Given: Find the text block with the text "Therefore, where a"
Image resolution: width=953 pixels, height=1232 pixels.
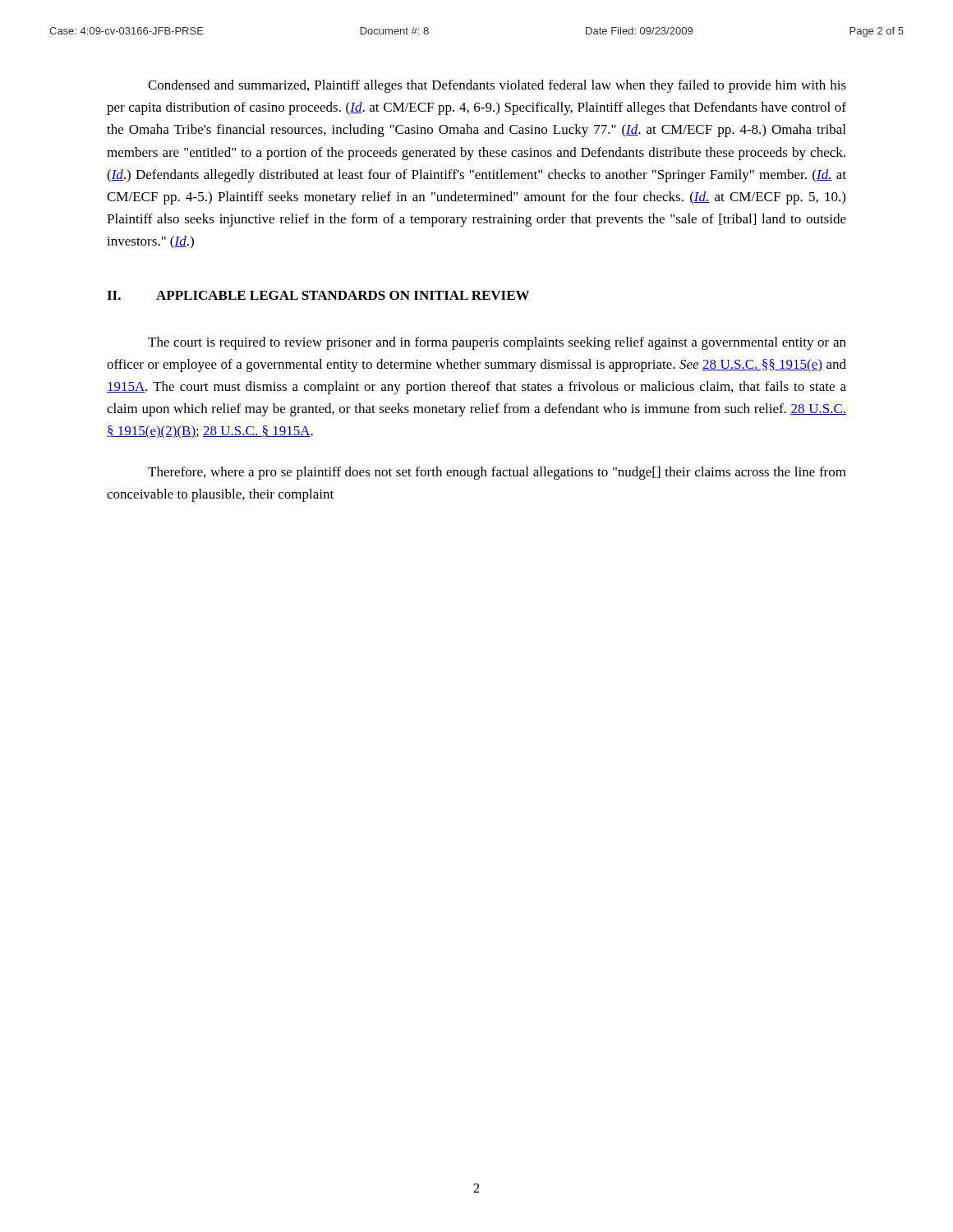Looking at the screenshot, I should click(x=476, y=483).
